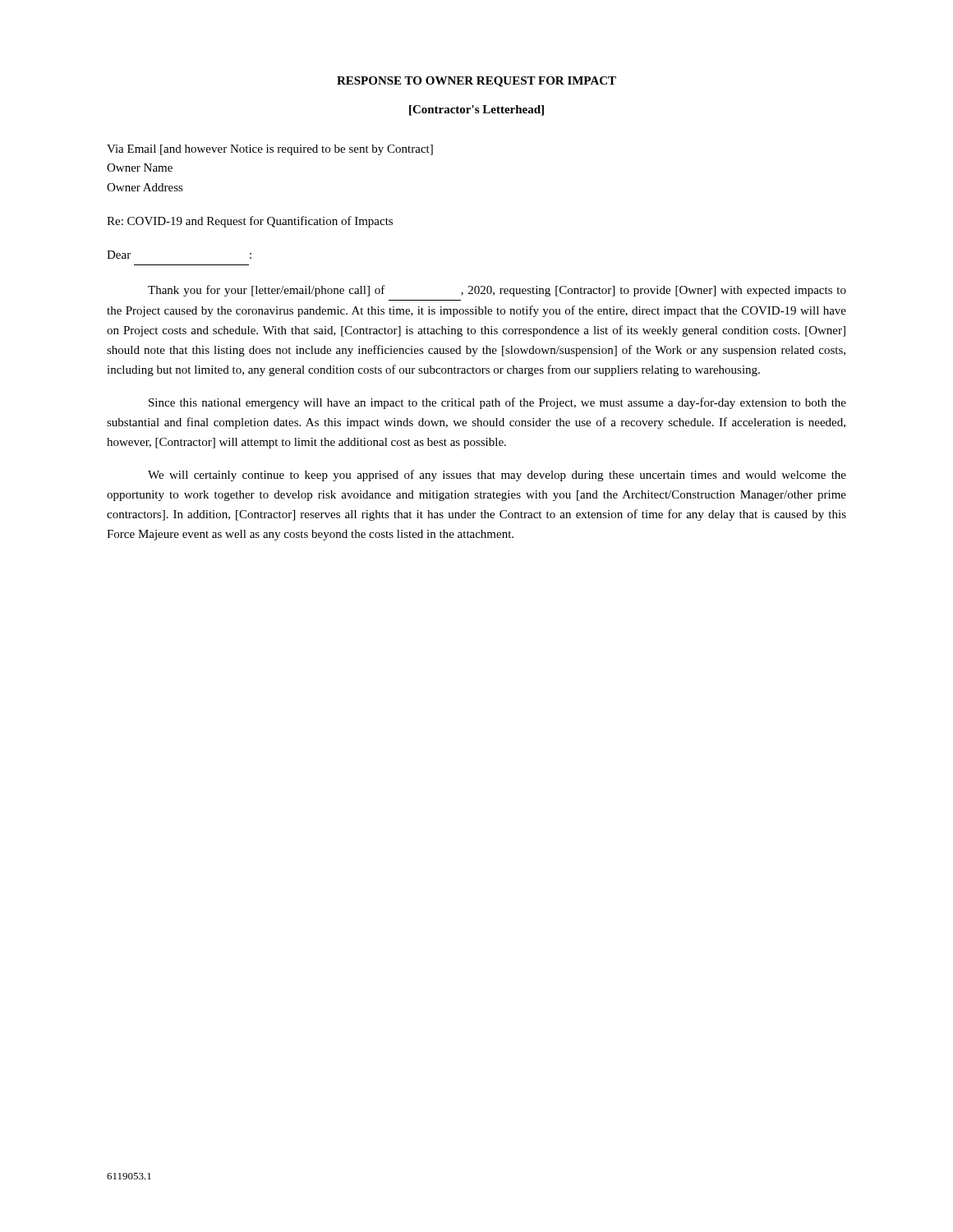Where is the passage that starts "Re: COVID-19 and Request for Quantification"?
The height and width of the screenshot is (1232, 953).
point(250,221)
